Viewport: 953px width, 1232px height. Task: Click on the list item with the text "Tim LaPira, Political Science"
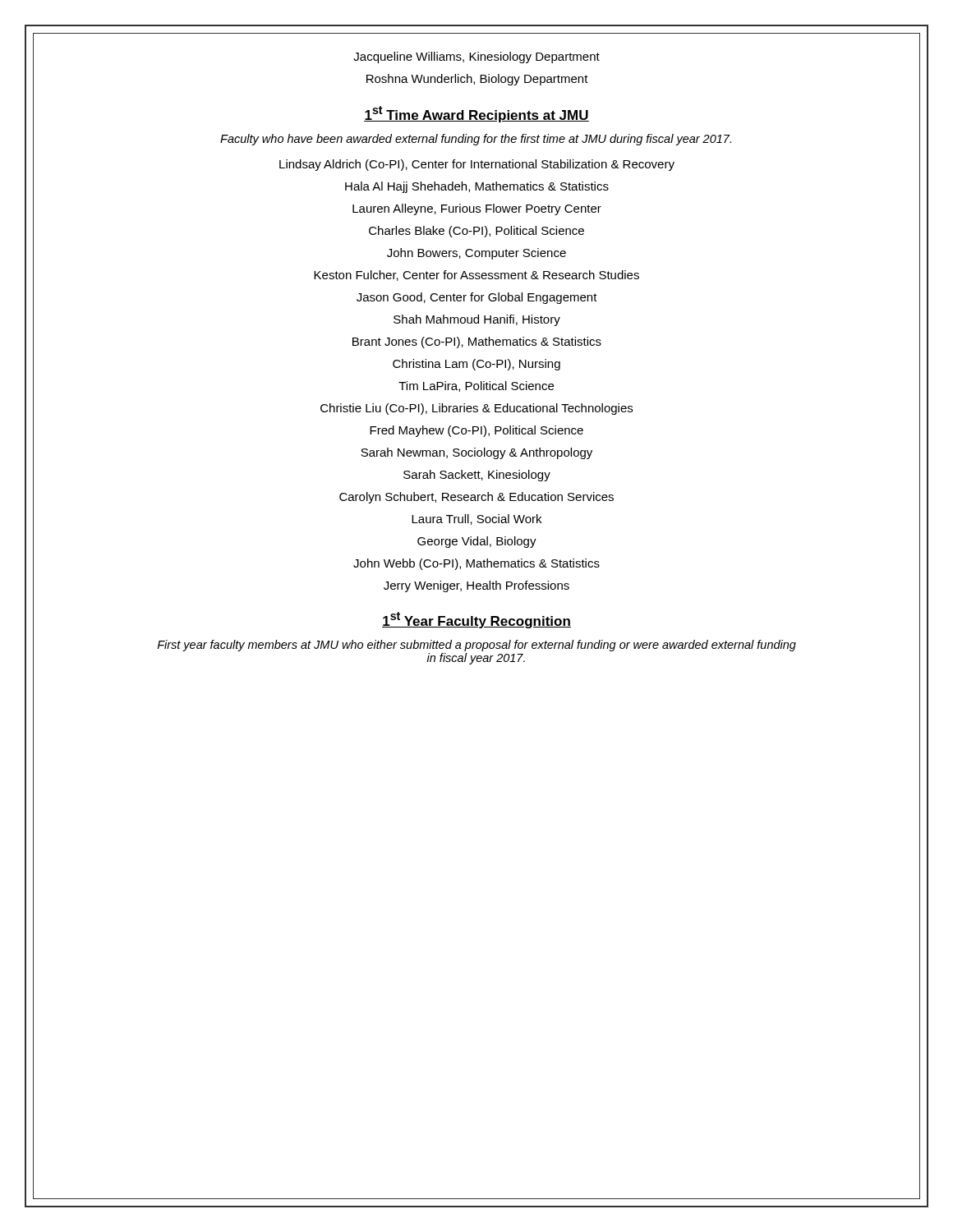tap(476, 385)
